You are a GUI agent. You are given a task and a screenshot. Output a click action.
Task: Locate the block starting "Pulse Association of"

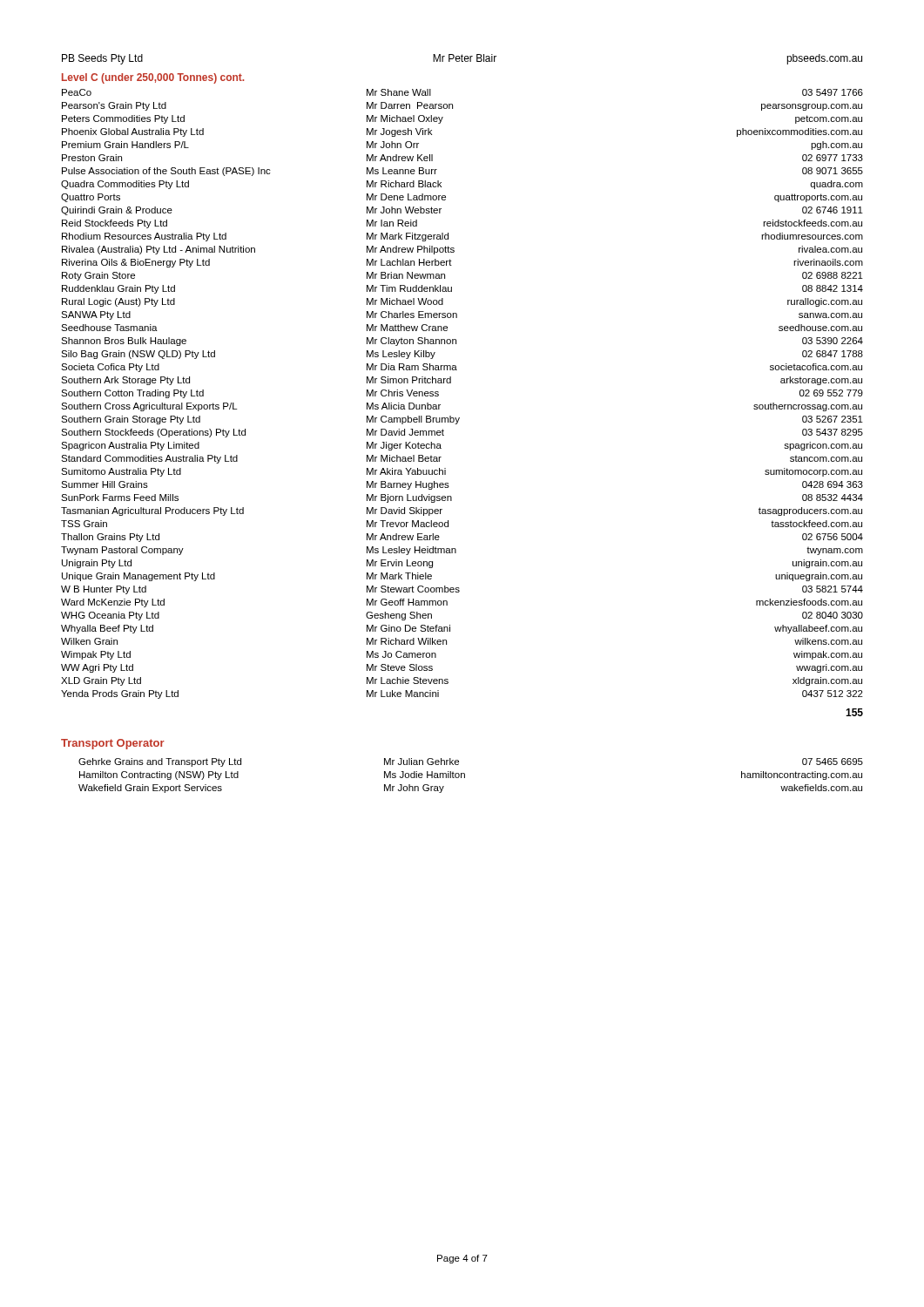(x=164, y=171)
